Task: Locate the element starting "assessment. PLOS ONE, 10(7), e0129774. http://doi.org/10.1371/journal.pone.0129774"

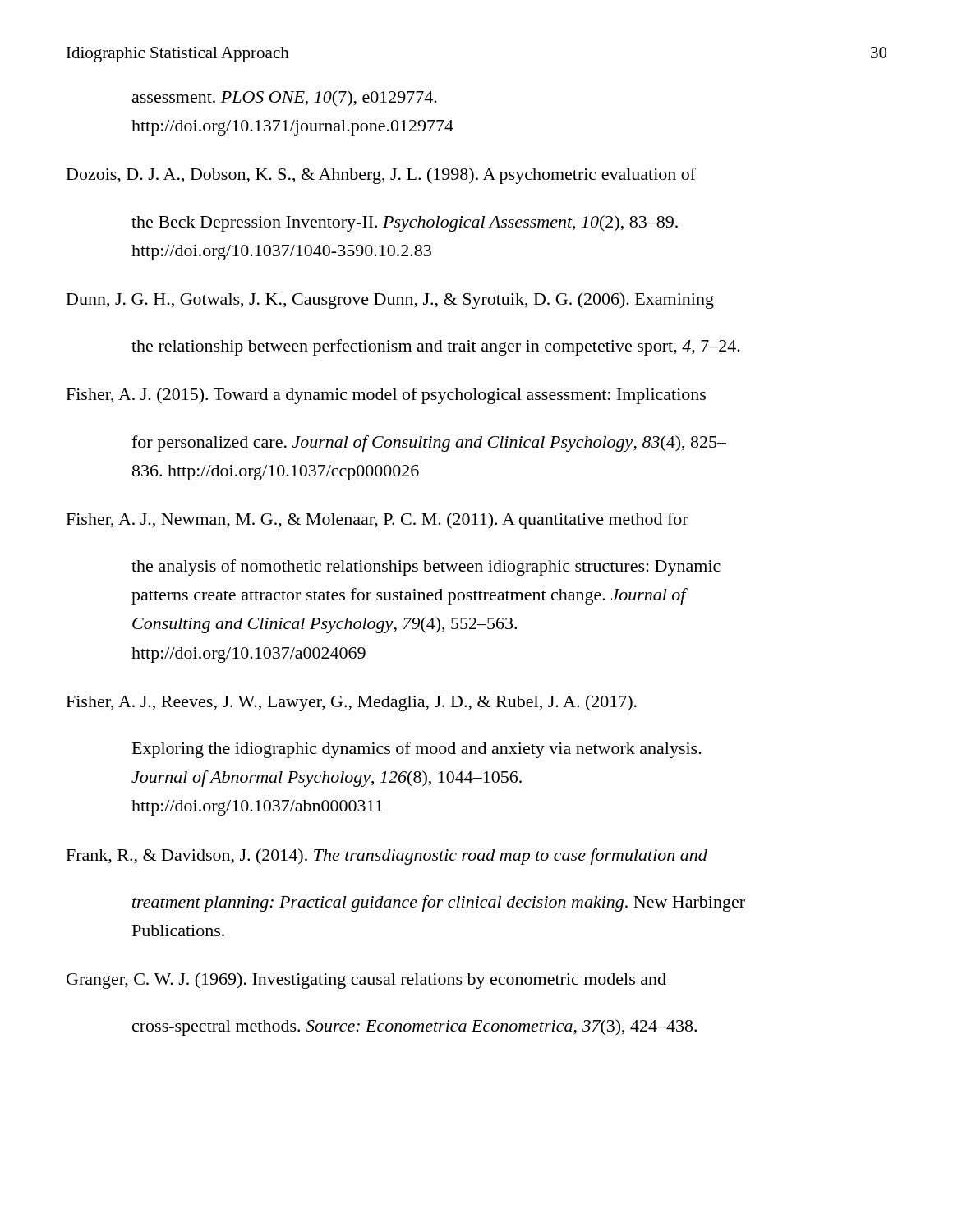Action: point(285,98)
